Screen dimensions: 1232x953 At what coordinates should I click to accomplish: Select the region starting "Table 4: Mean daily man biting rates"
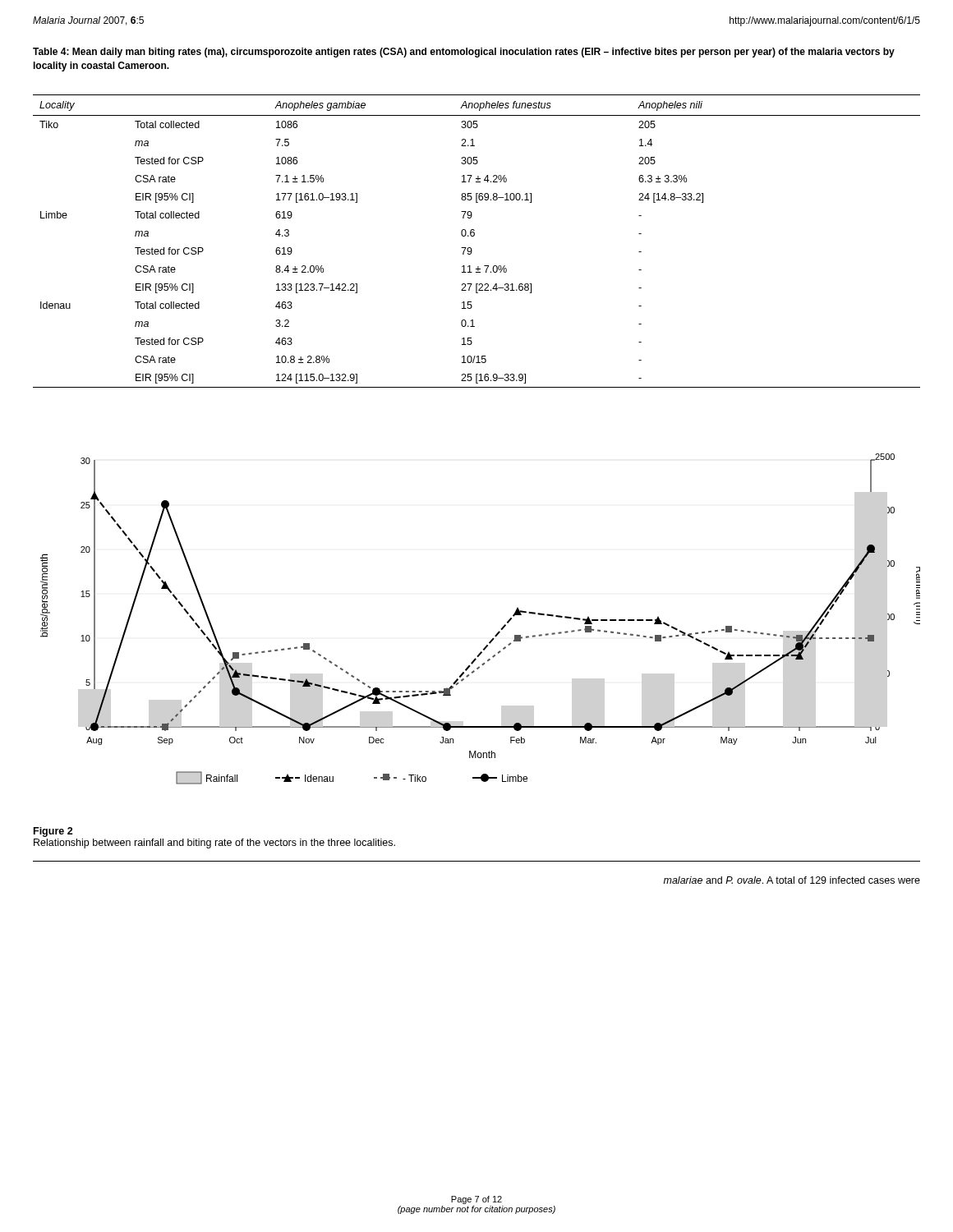click(x=464, y=59)
